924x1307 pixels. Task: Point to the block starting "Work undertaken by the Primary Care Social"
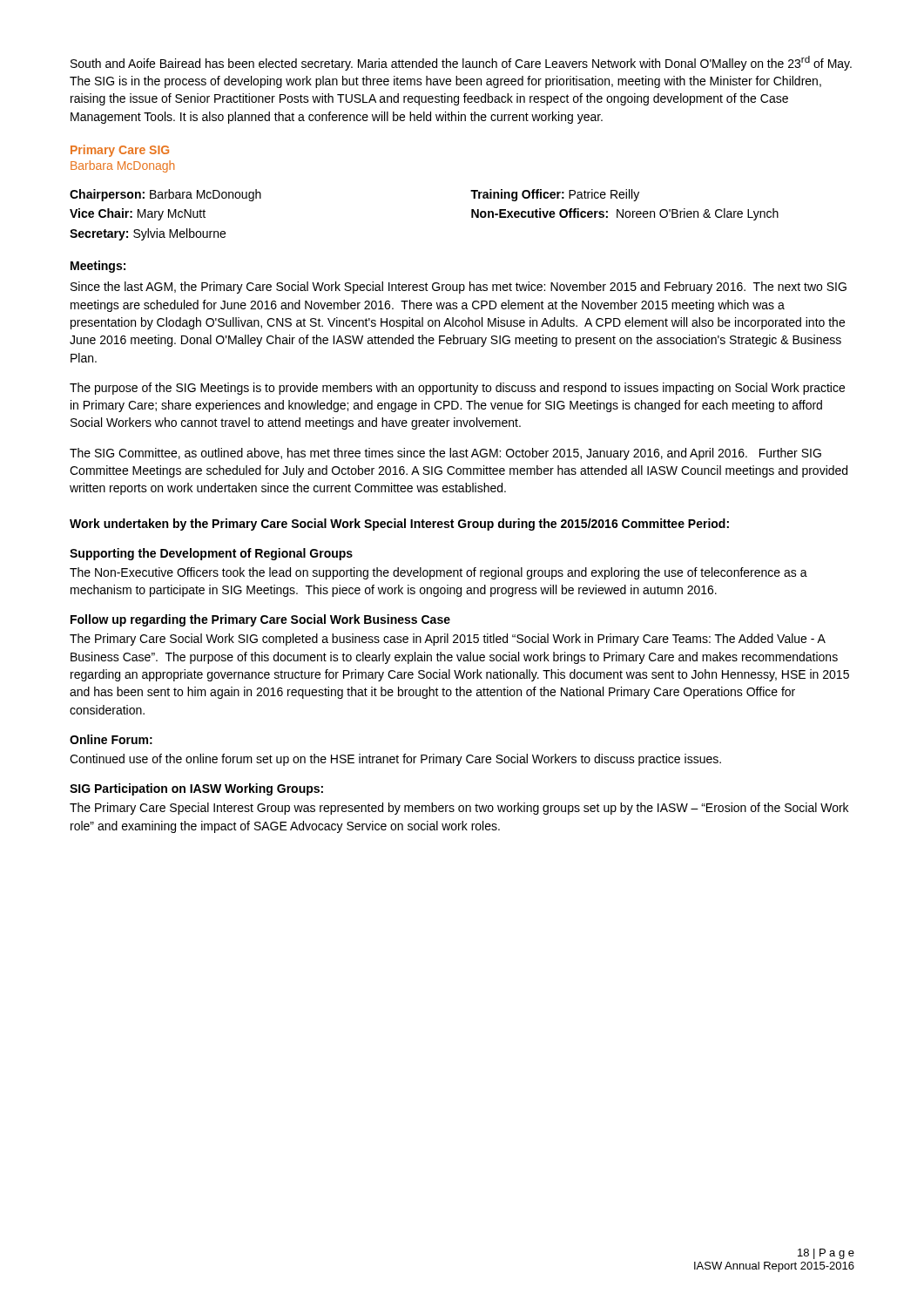pyautogui.click(x=400, y=523)
